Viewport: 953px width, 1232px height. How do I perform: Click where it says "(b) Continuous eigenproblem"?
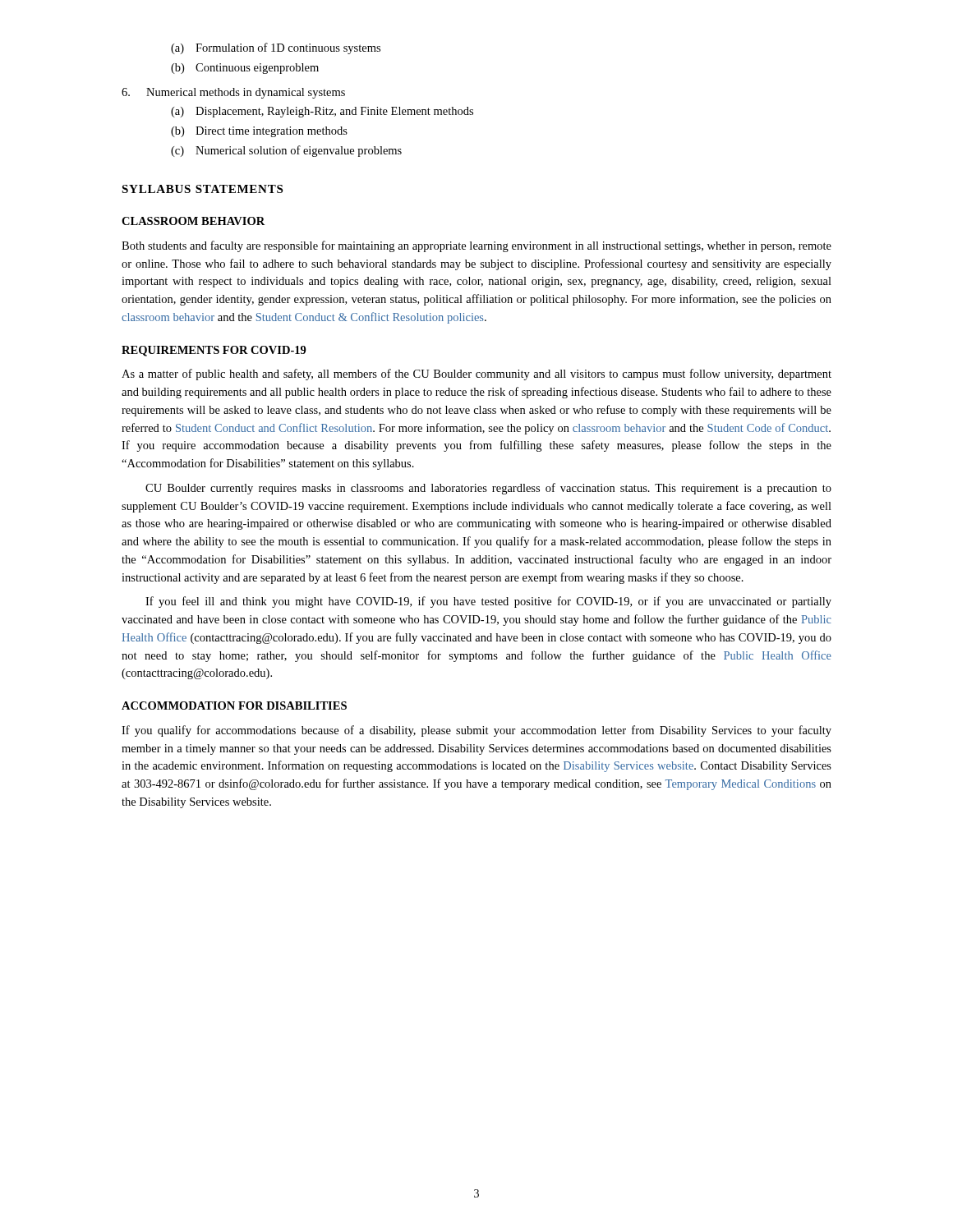[245, 68]
